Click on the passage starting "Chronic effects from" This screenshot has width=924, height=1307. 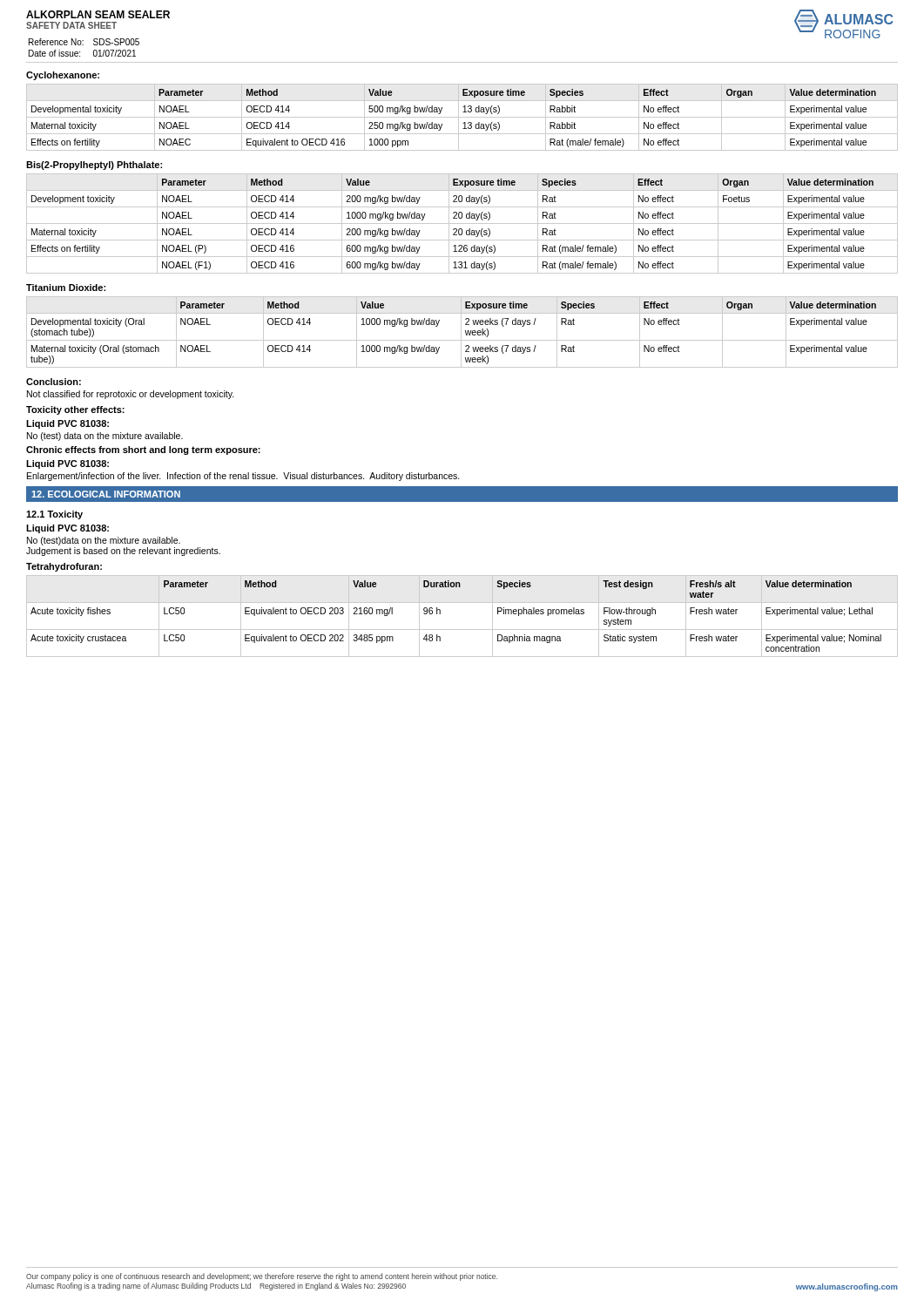point(143,450)
